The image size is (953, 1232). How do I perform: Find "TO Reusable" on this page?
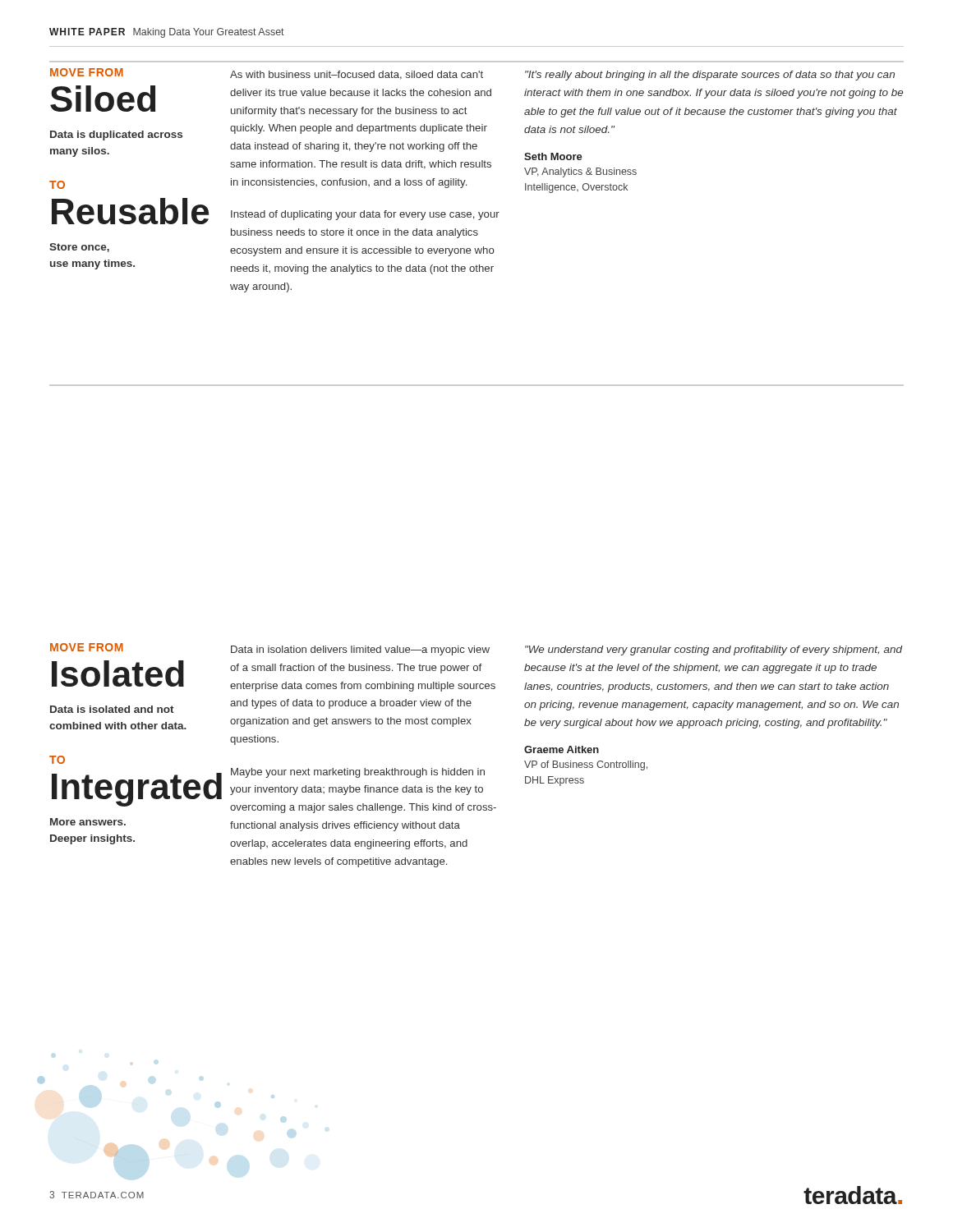tap(129, 204)
